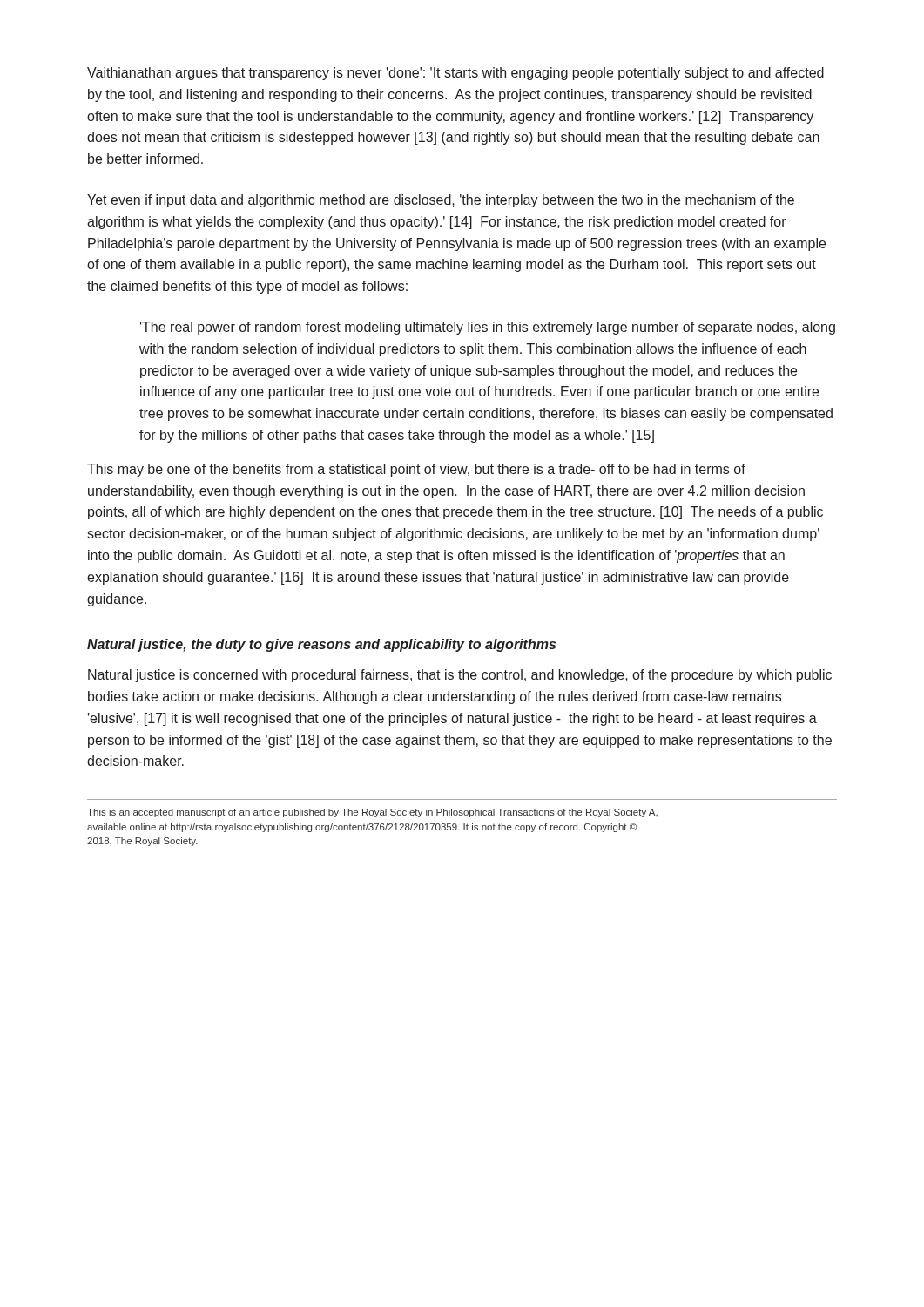Select the block starting "Natural justice is concerned with procedural fairness, that"
This screenshot has width=924, height=1307.
(460, 718)
